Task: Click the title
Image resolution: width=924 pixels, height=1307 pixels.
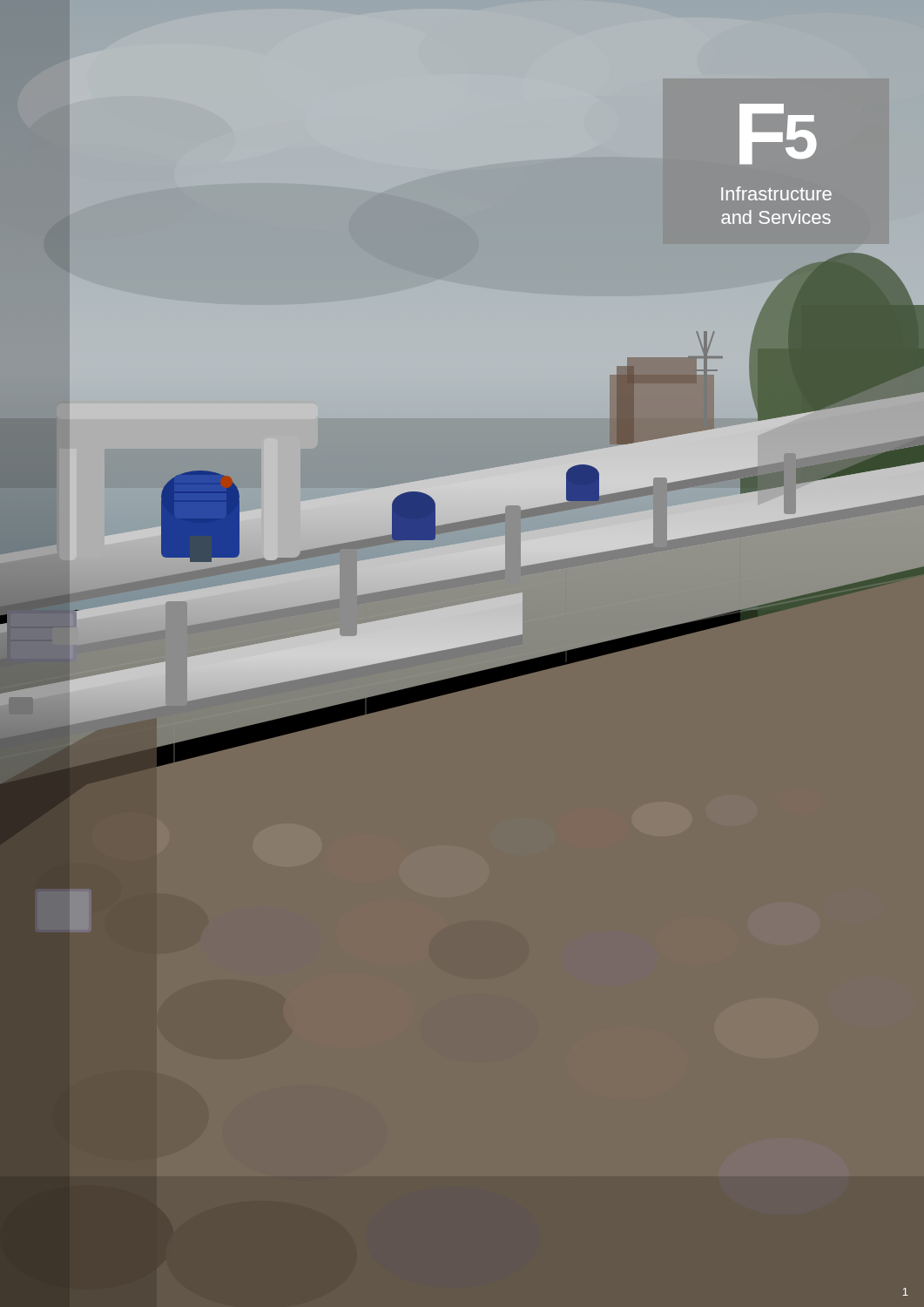Action: [776, 157]
